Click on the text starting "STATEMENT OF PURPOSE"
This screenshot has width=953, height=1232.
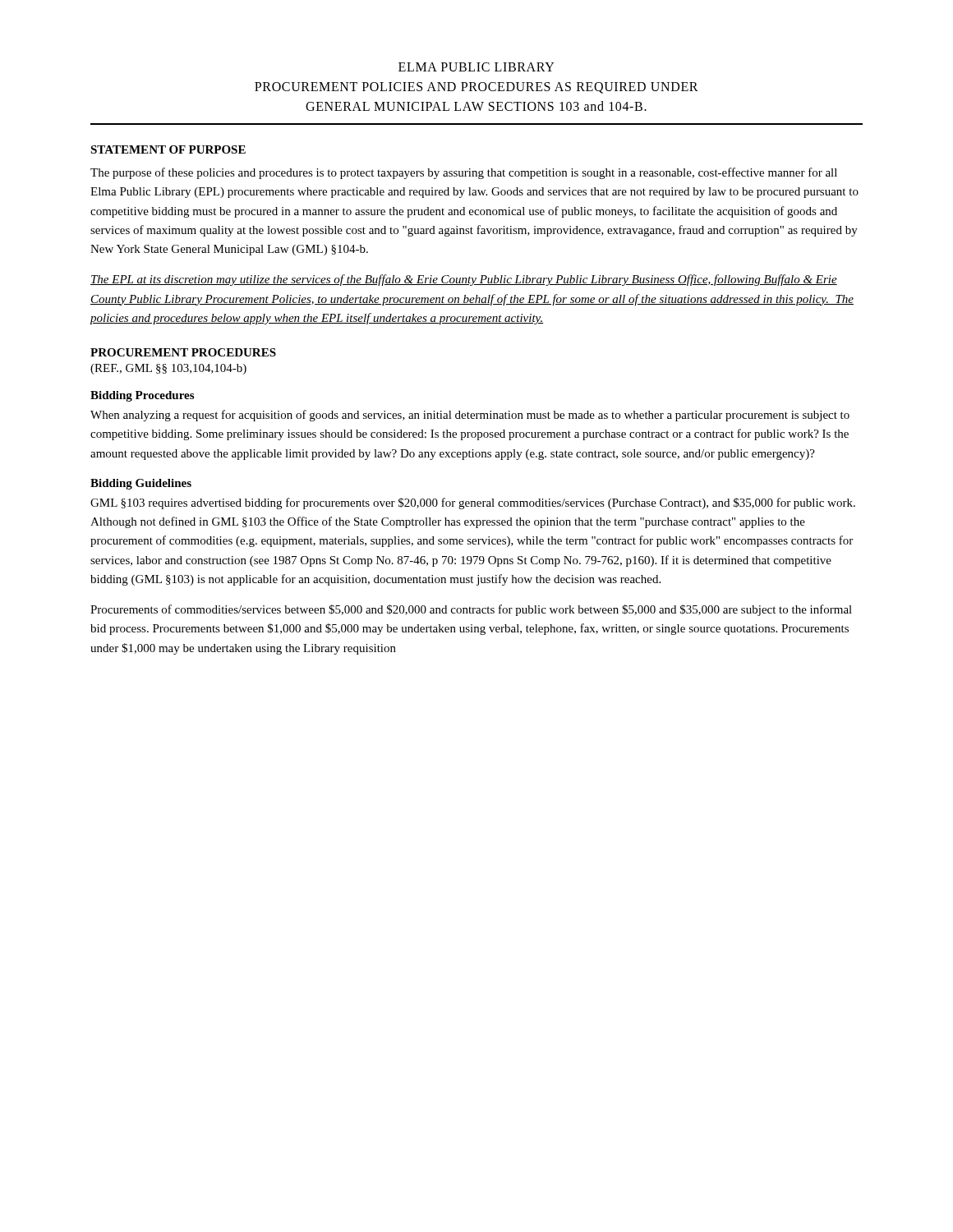pos(168,150)
